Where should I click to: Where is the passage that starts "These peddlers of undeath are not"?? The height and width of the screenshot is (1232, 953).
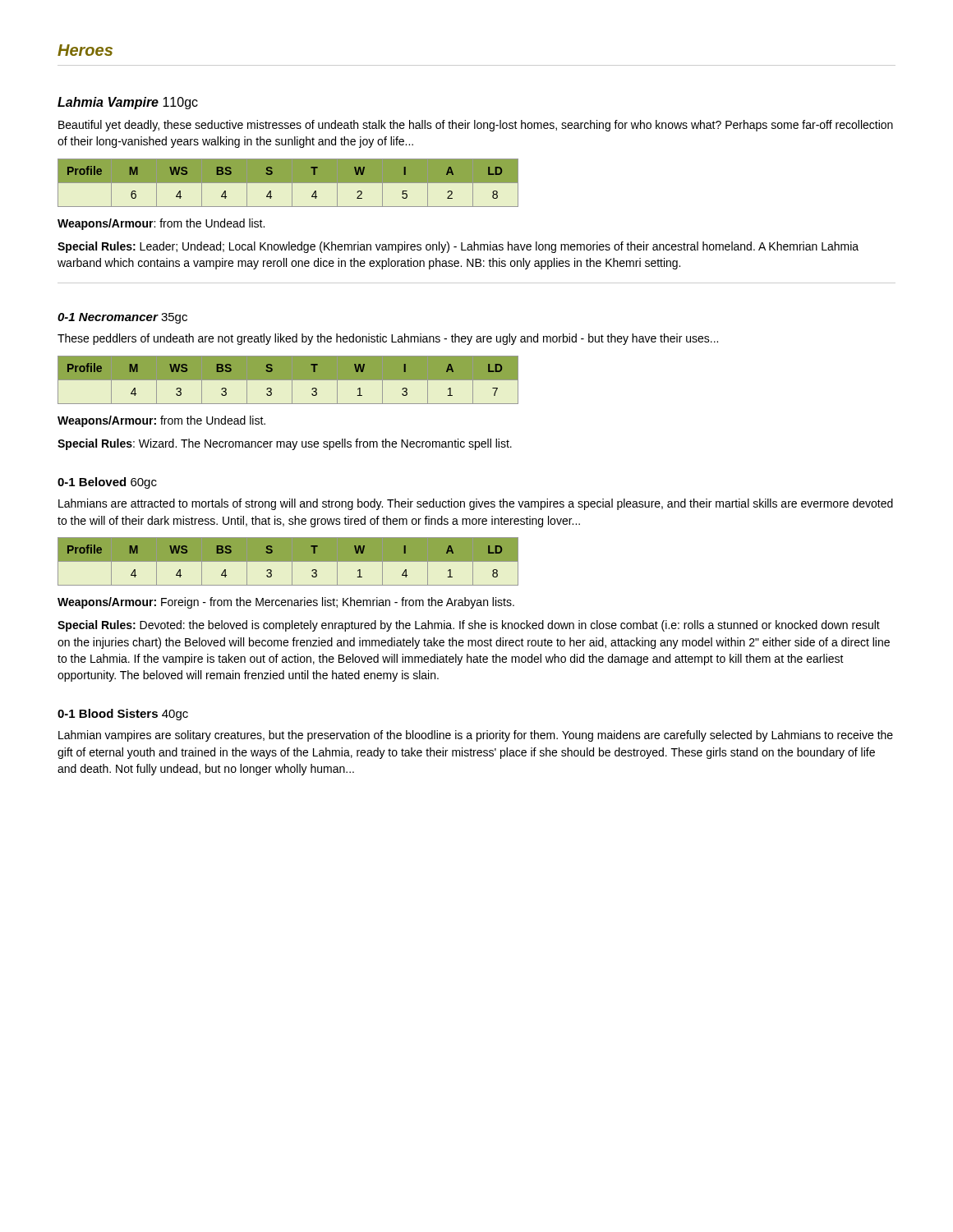coord(476,339)
